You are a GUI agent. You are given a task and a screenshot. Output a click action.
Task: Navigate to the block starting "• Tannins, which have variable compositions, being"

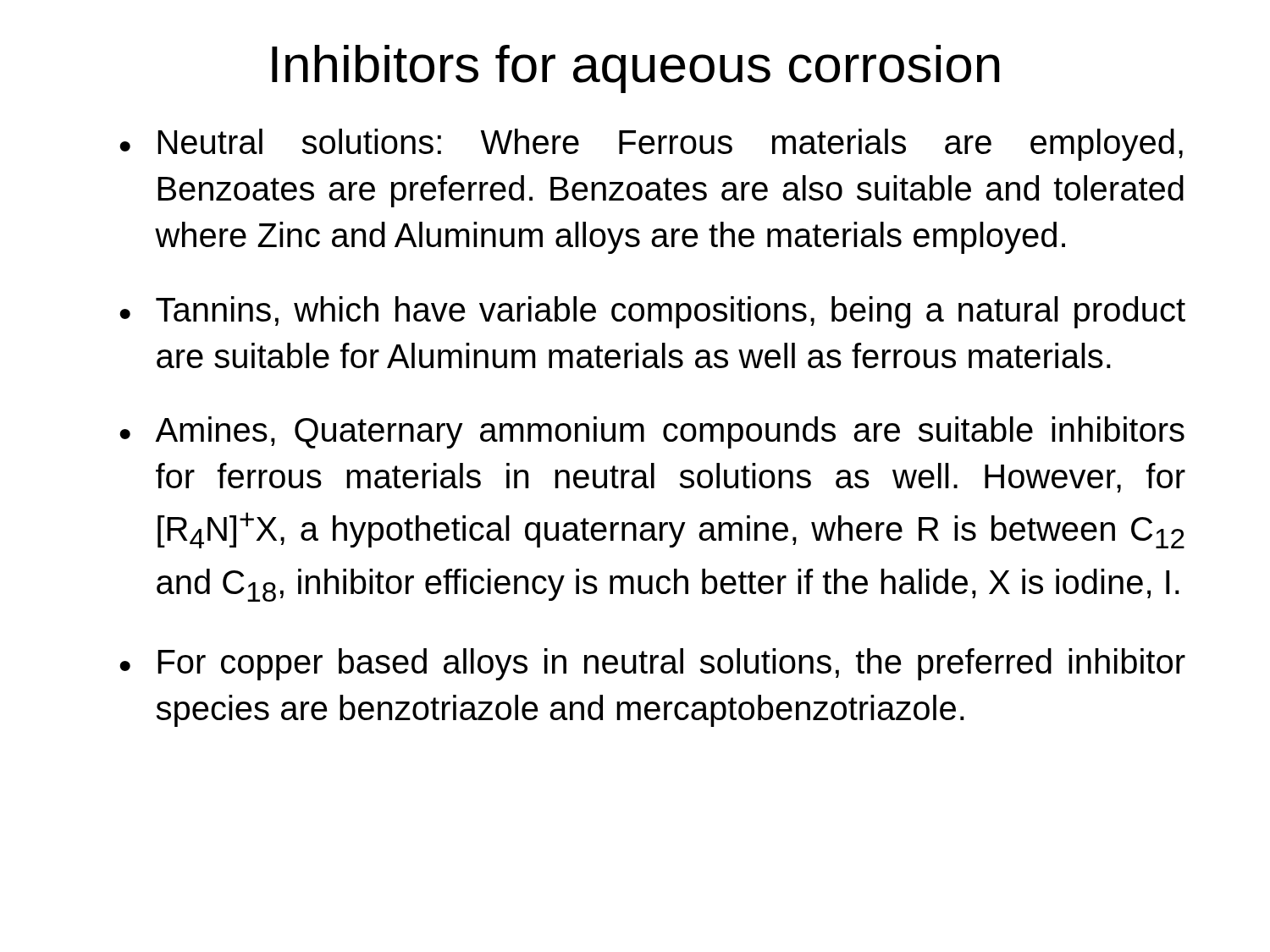click(652, 333)
